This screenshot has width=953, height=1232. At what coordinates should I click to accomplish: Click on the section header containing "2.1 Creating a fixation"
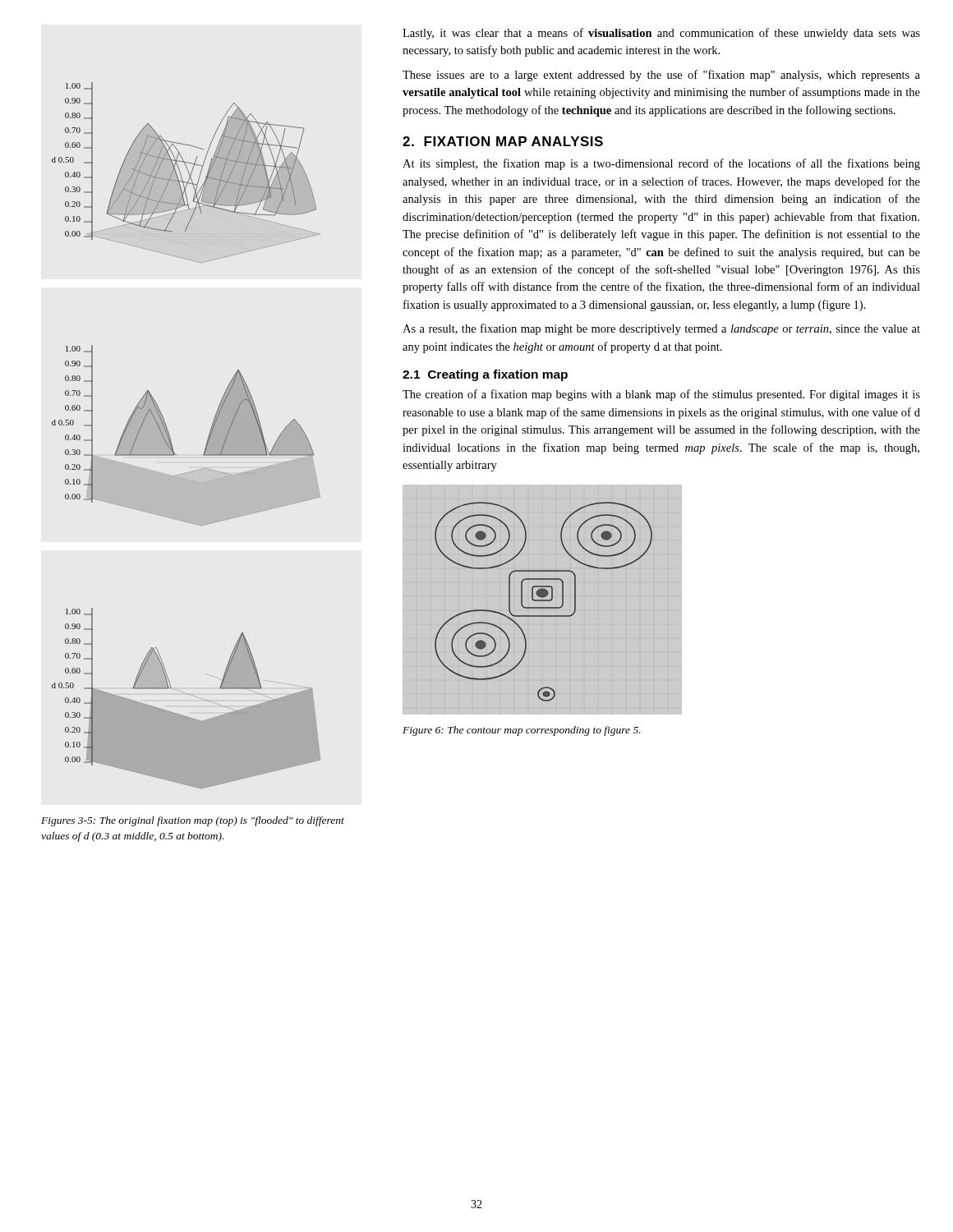pos(485,374)
